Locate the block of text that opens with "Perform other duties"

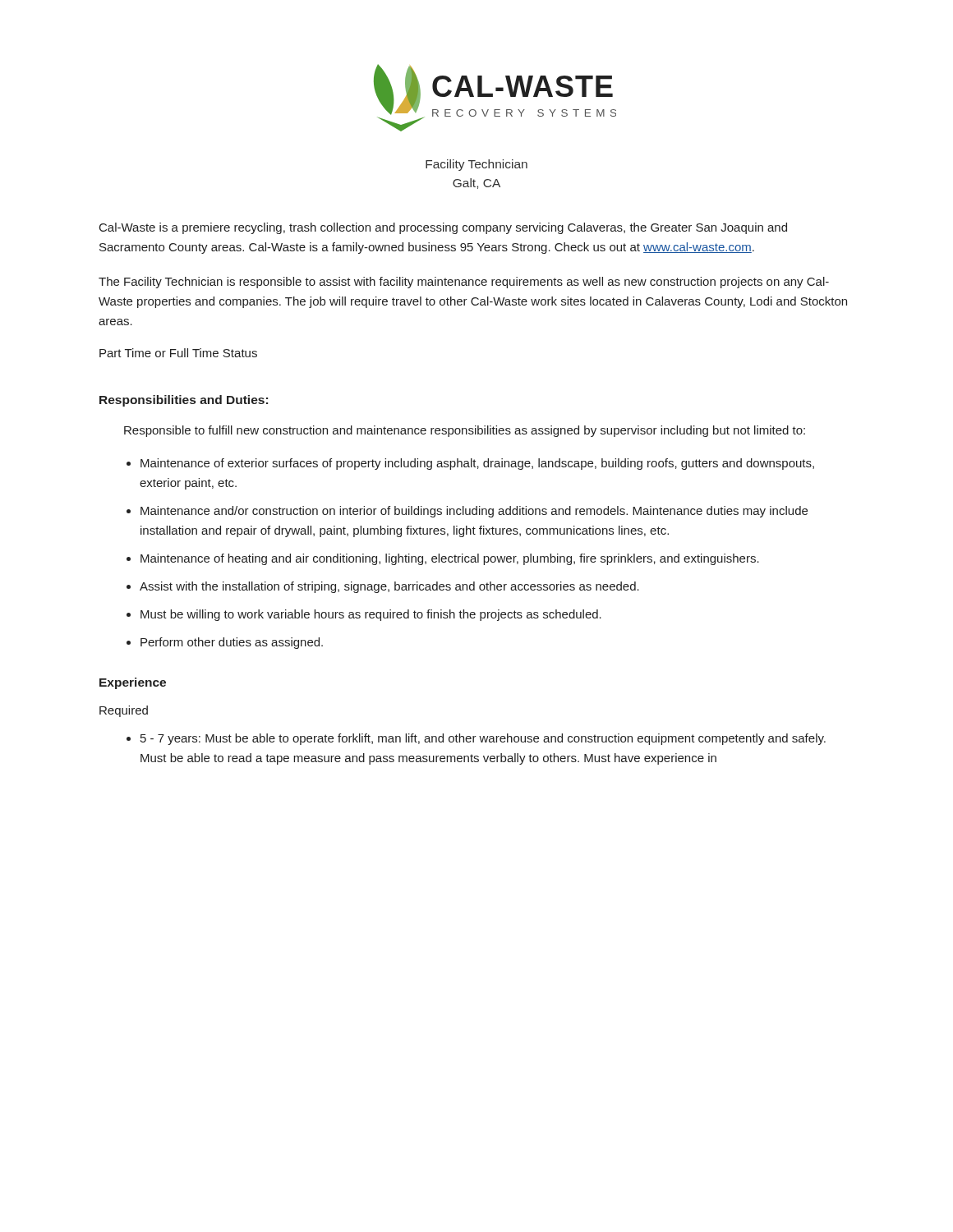(232, 641)
